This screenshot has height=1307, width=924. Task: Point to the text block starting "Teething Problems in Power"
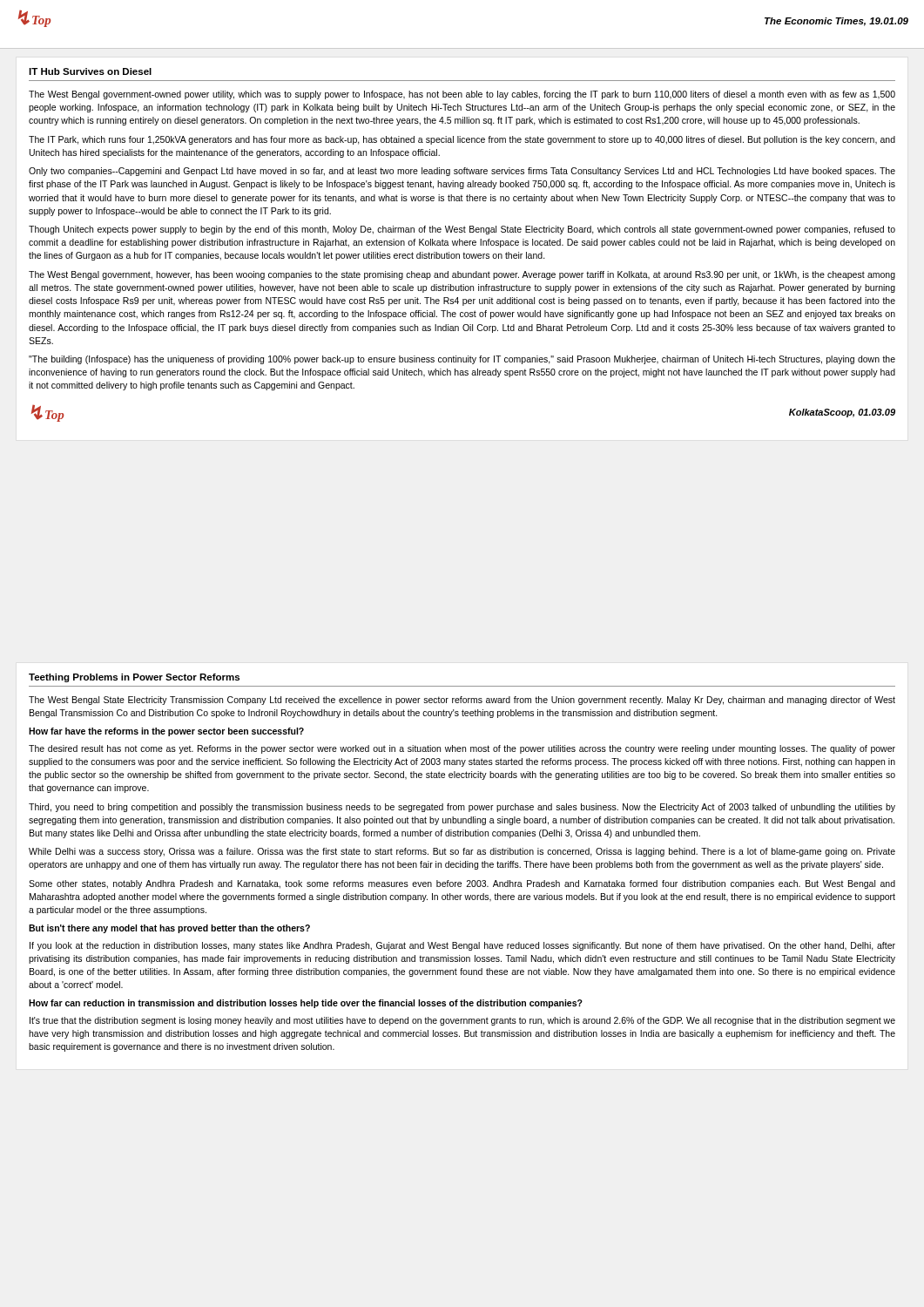click(134, 677)
